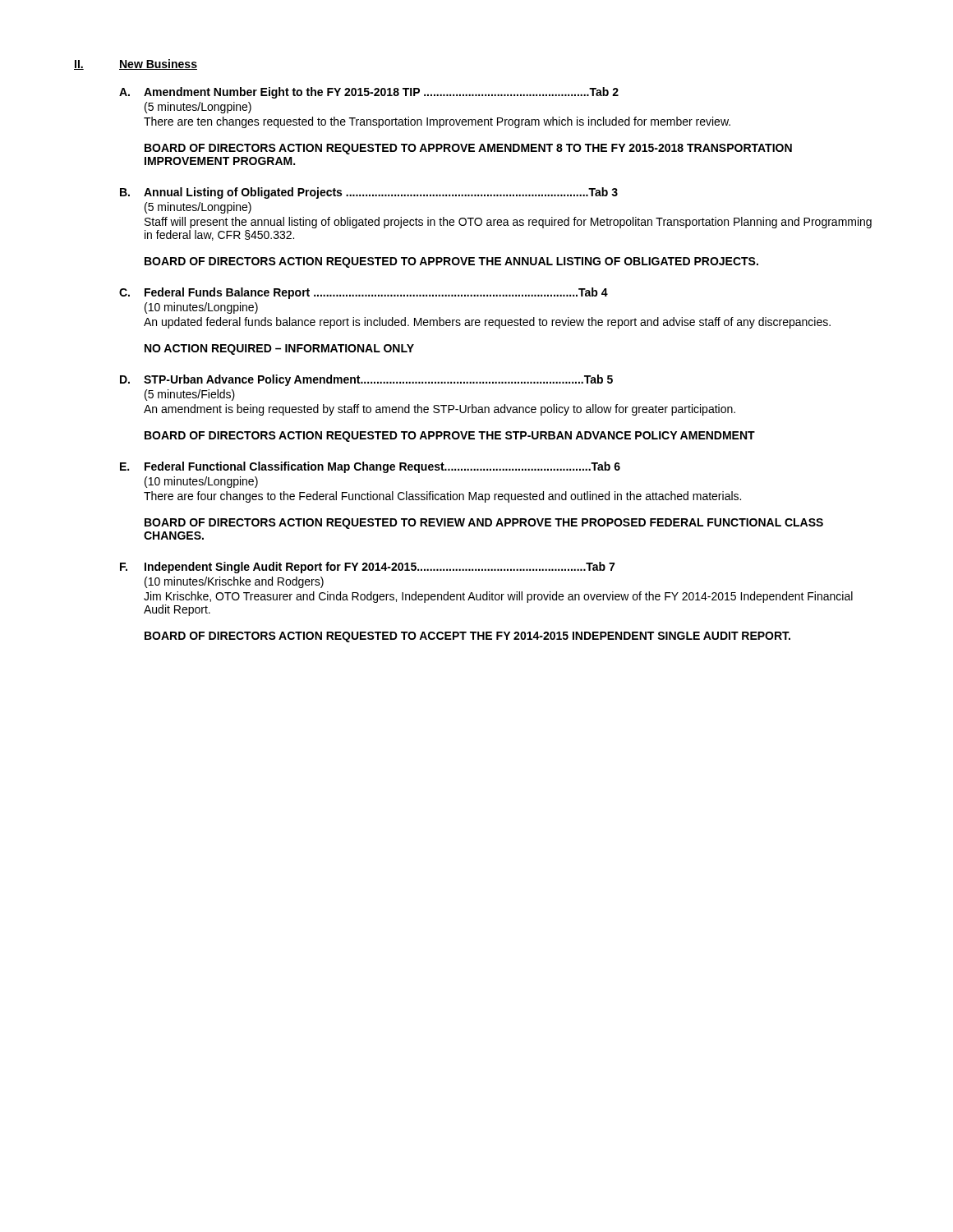Screen dimensions: 1232x953
Task: Click on the text starting "II. New Business"
Action: (x=136, y=64)
